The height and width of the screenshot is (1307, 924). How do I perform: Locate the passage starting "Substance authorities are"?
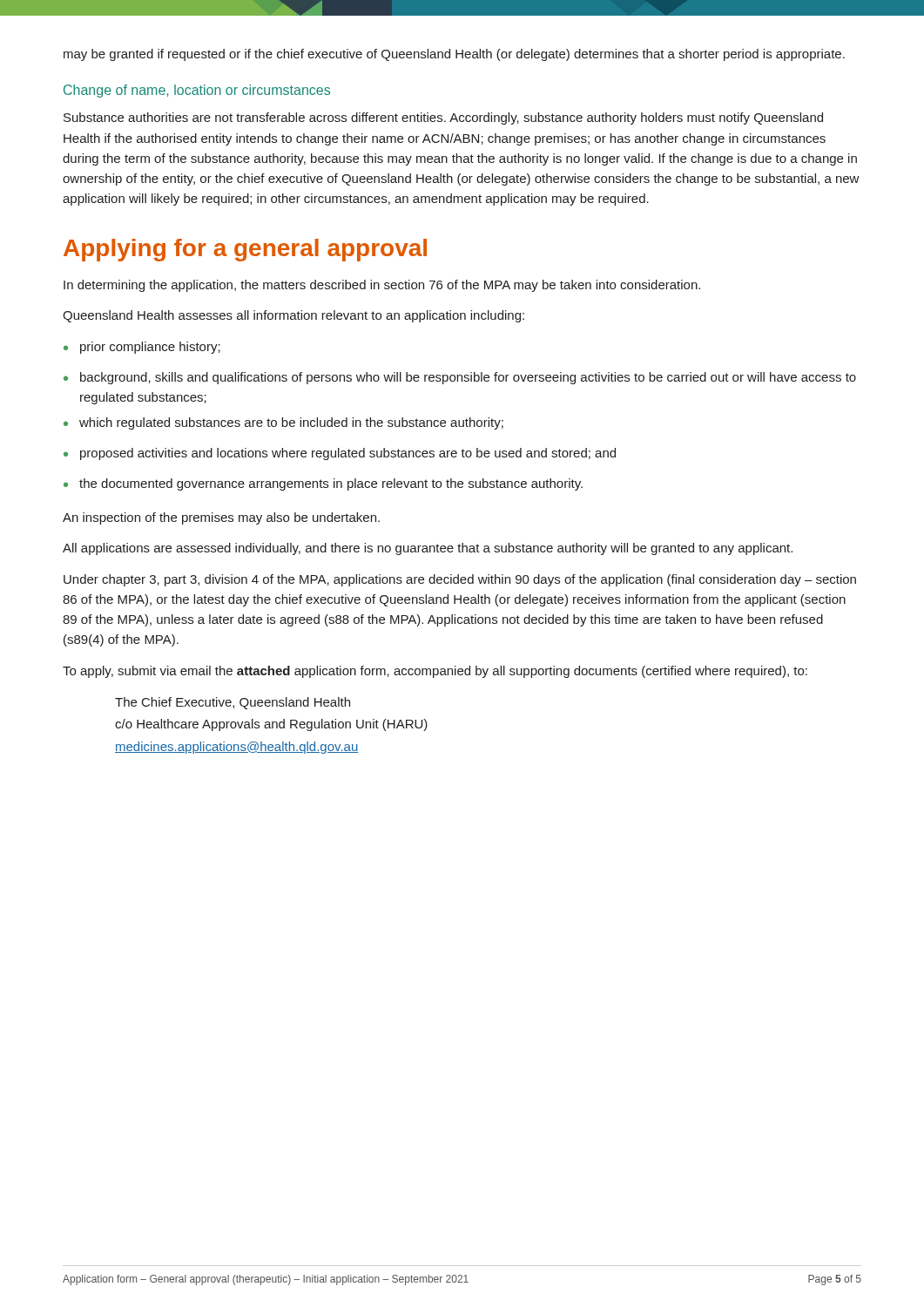[462, 158]
